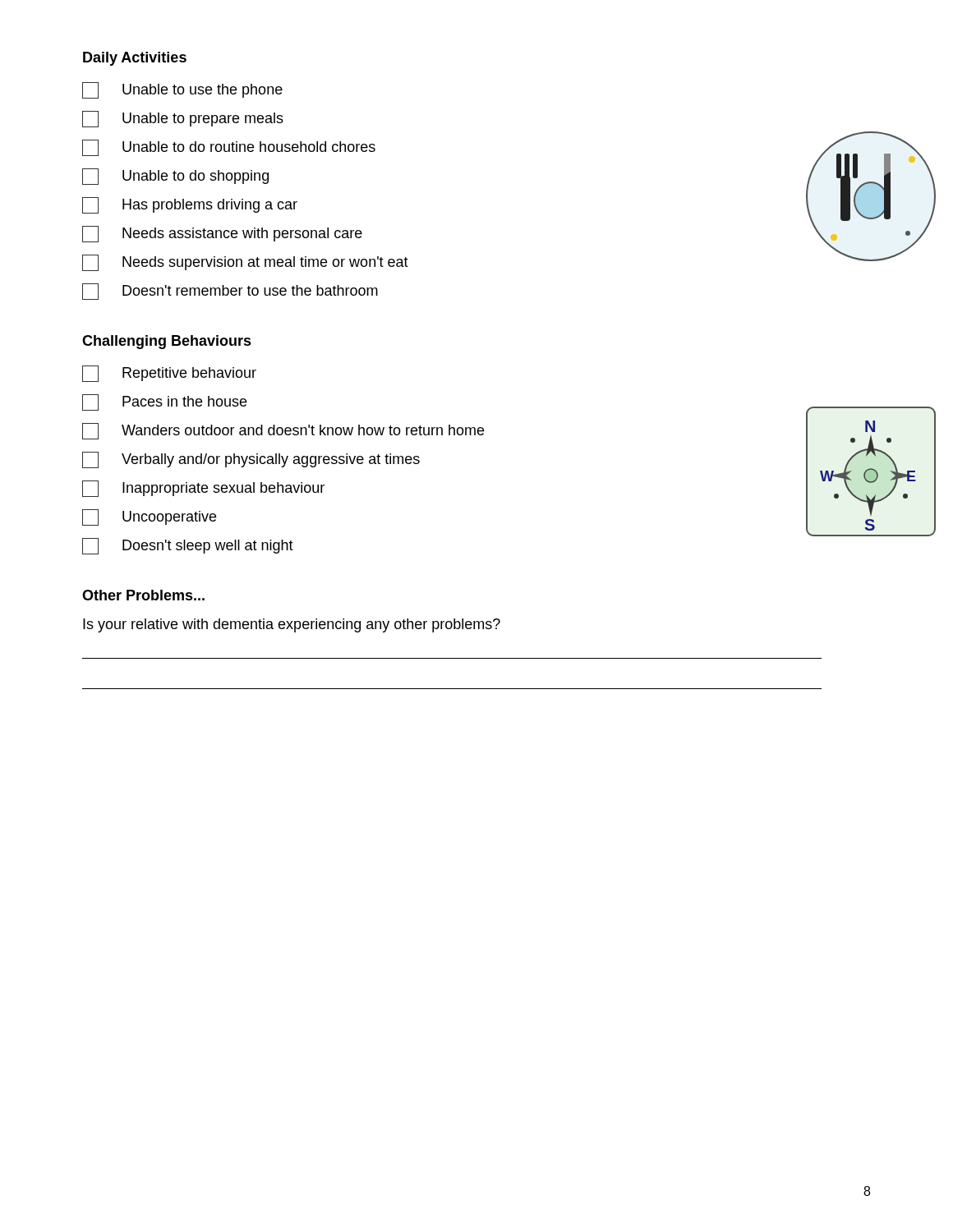Viewport: 953px width, 1232px height.
Task: Point to the text block starting "Unable to do shopping"
Action: tap(176, 176)
